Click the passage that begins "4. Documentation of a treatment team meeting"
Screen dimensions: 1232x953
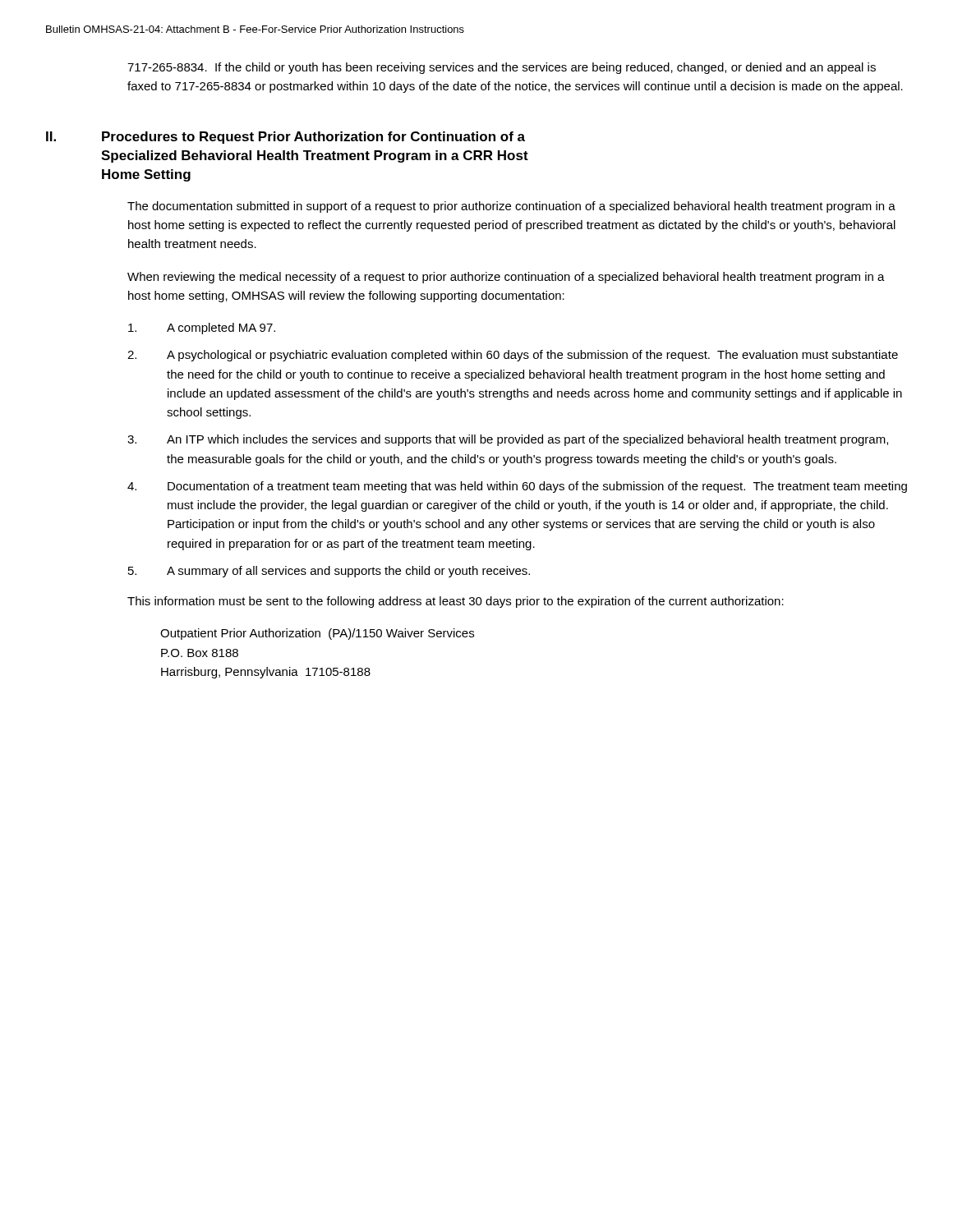coord(518,514)
